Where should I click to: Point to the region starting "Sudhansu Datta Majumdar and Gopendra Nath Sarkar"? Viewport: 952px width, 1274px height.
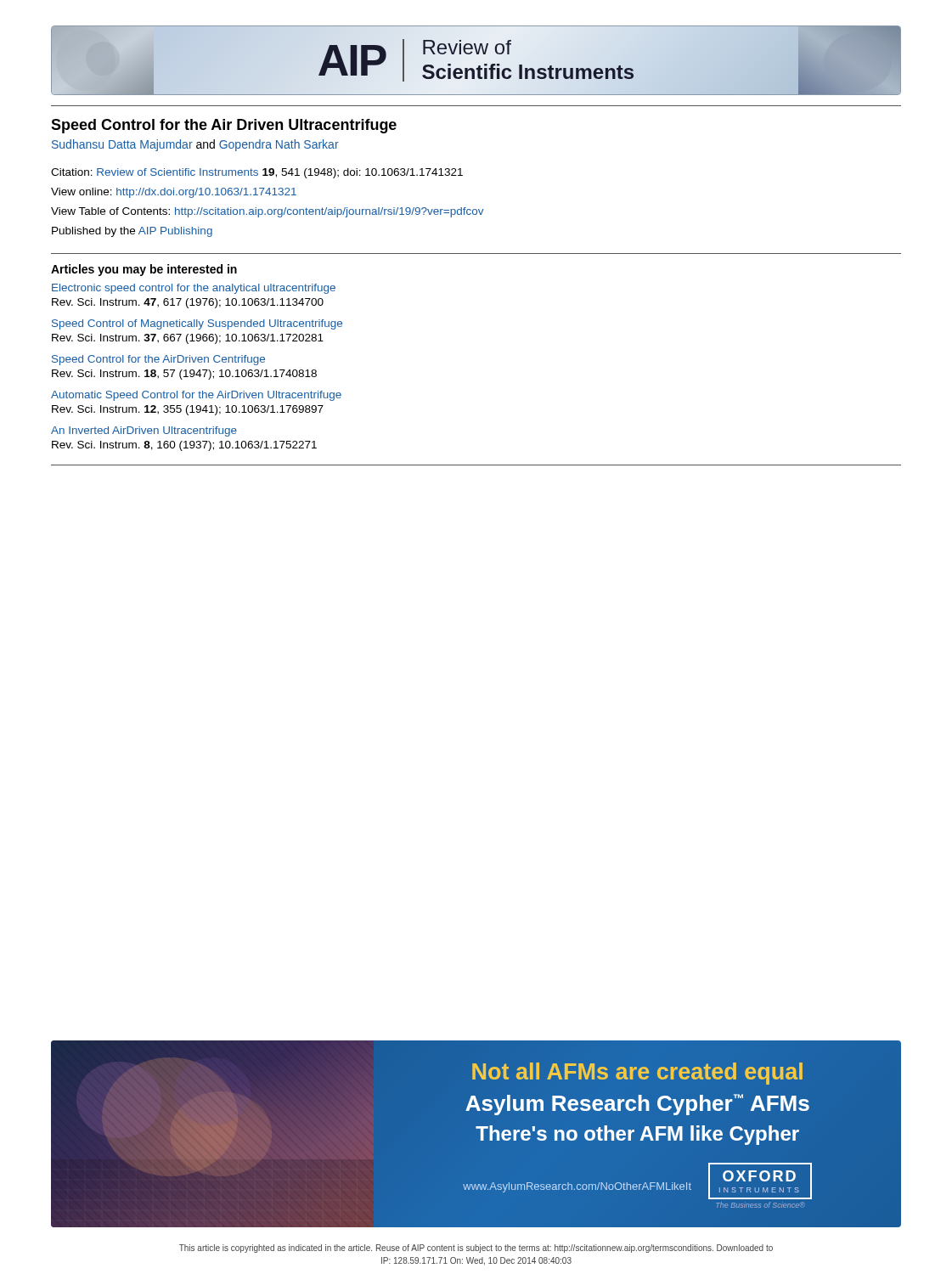click(x=195, y=144)
